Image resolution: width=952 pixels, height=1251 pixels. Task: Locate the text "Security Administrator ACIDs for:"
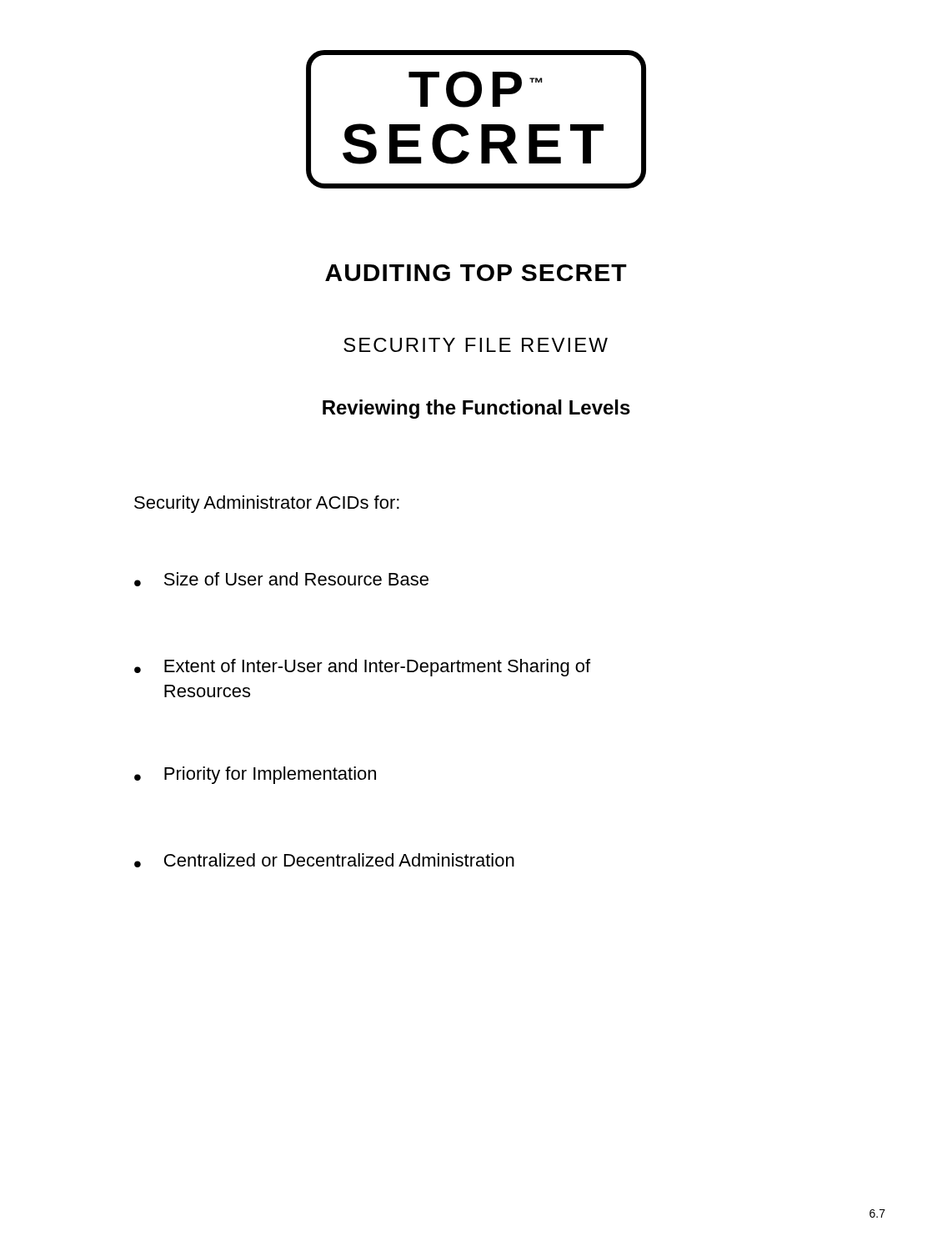(267, 502)
